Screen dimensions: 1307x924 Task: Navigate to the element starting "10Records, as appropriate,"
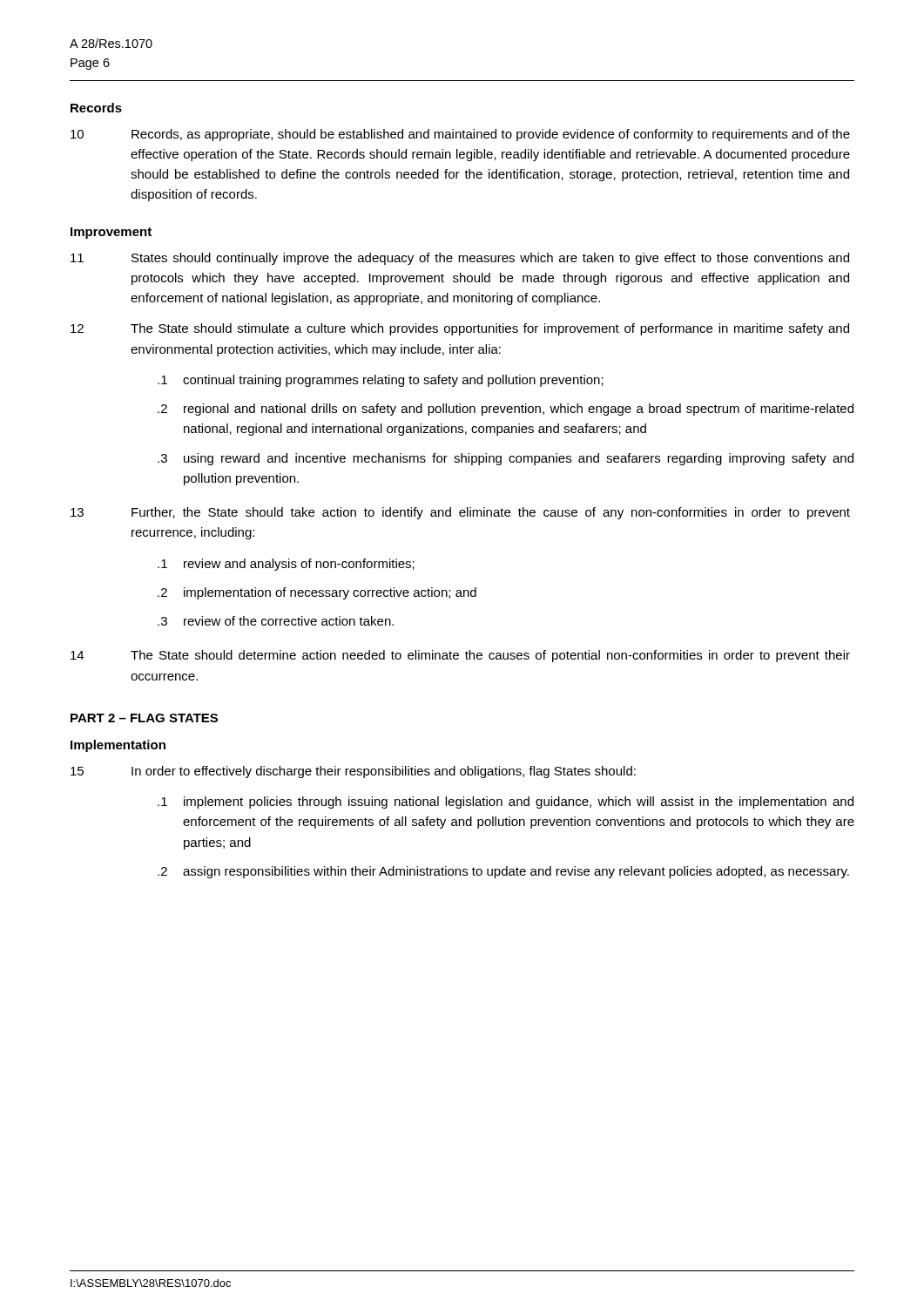[460, 164]
